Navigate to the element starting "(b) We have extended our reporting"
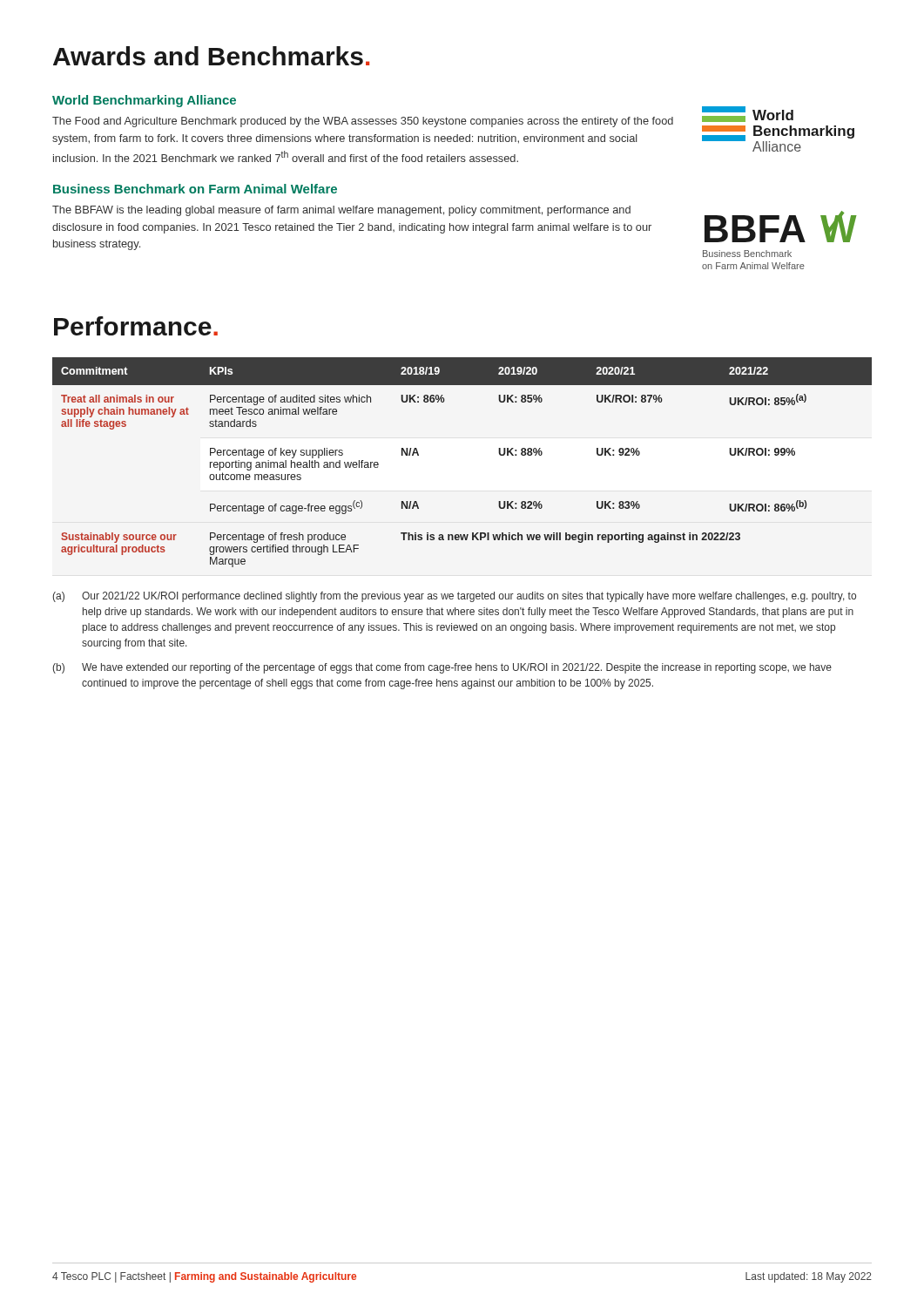This screenshot has height=1307, width=924. (462, 675)
